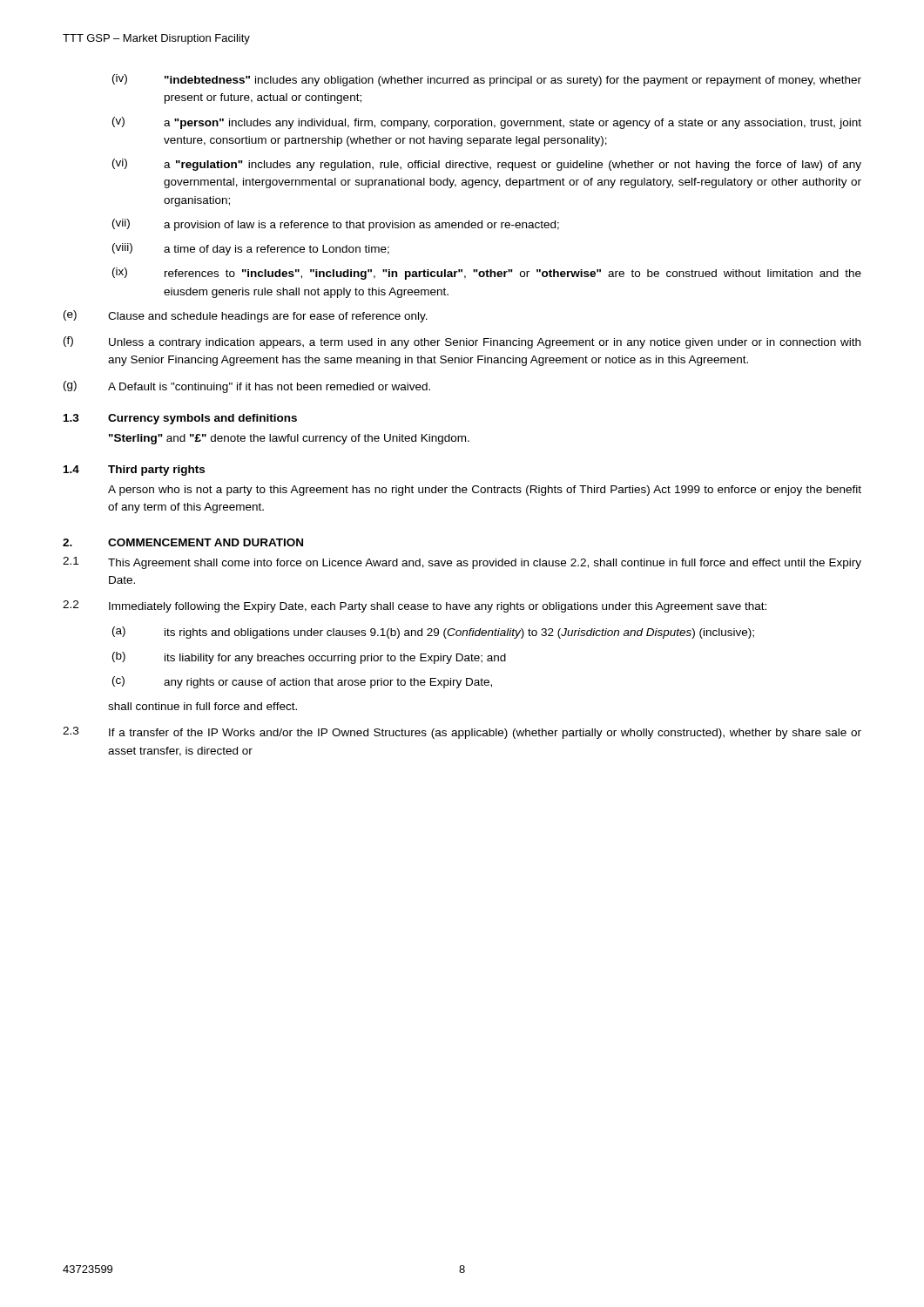Select the text block with the text "3 If a transfer"
The image size is (924, 1307).
click(462, 742)
